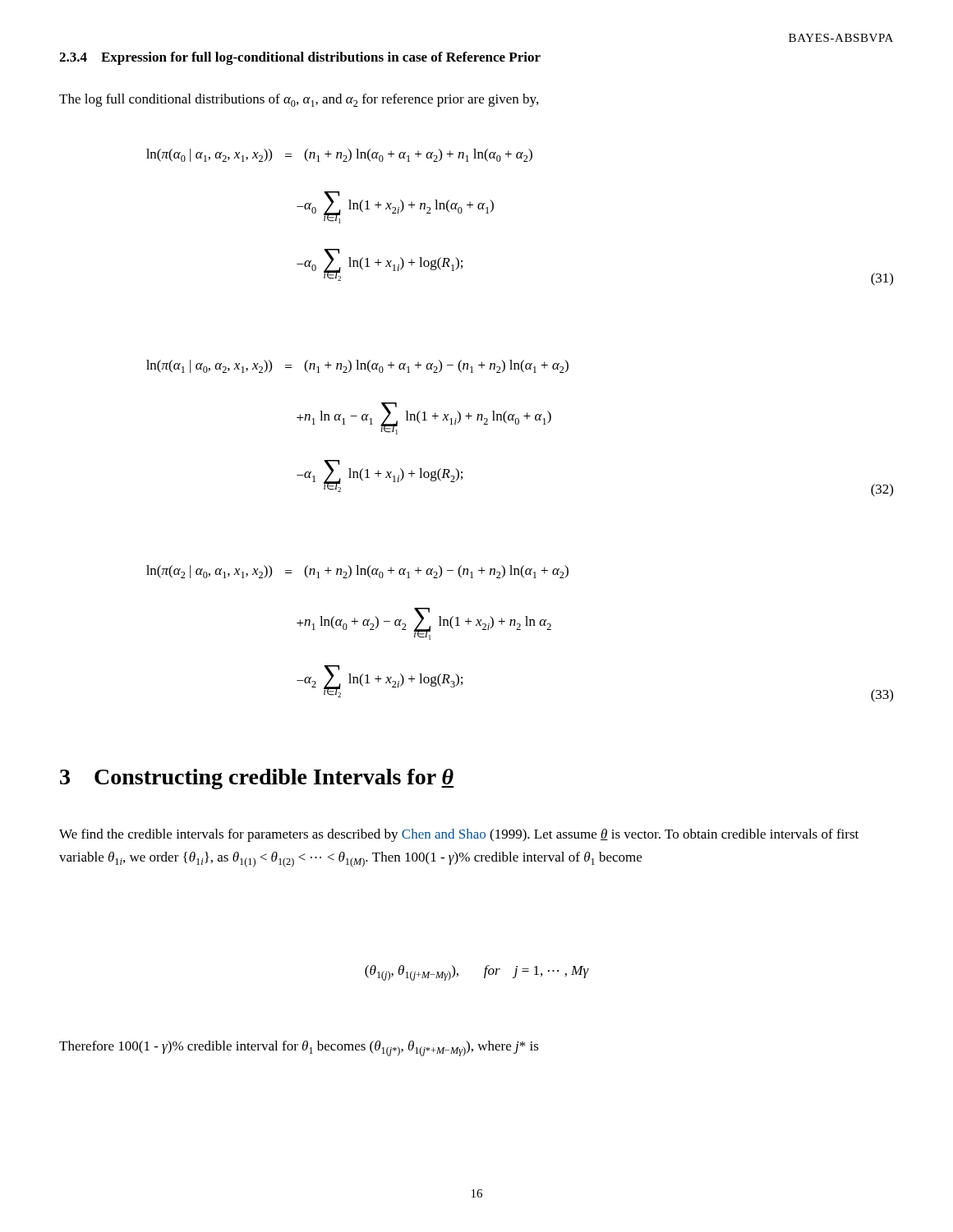953x1232 pixels.
Task: Locate the formula that opens with "ln(π(α1 | α0, α2,"
Action: pyautogui.click(x=476, y=425)
